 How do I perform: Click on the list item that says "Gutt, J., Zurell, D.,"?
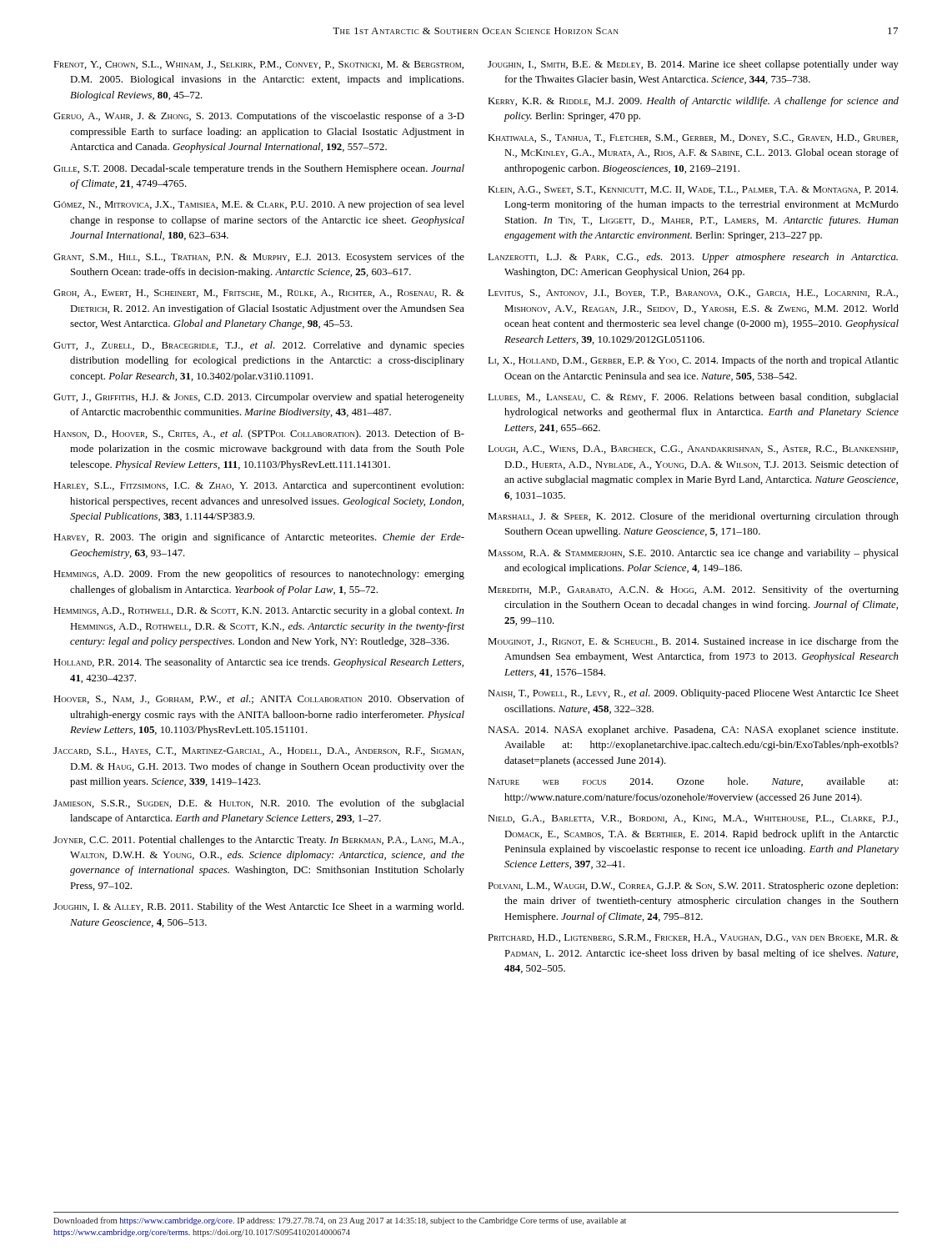[259, 360]
